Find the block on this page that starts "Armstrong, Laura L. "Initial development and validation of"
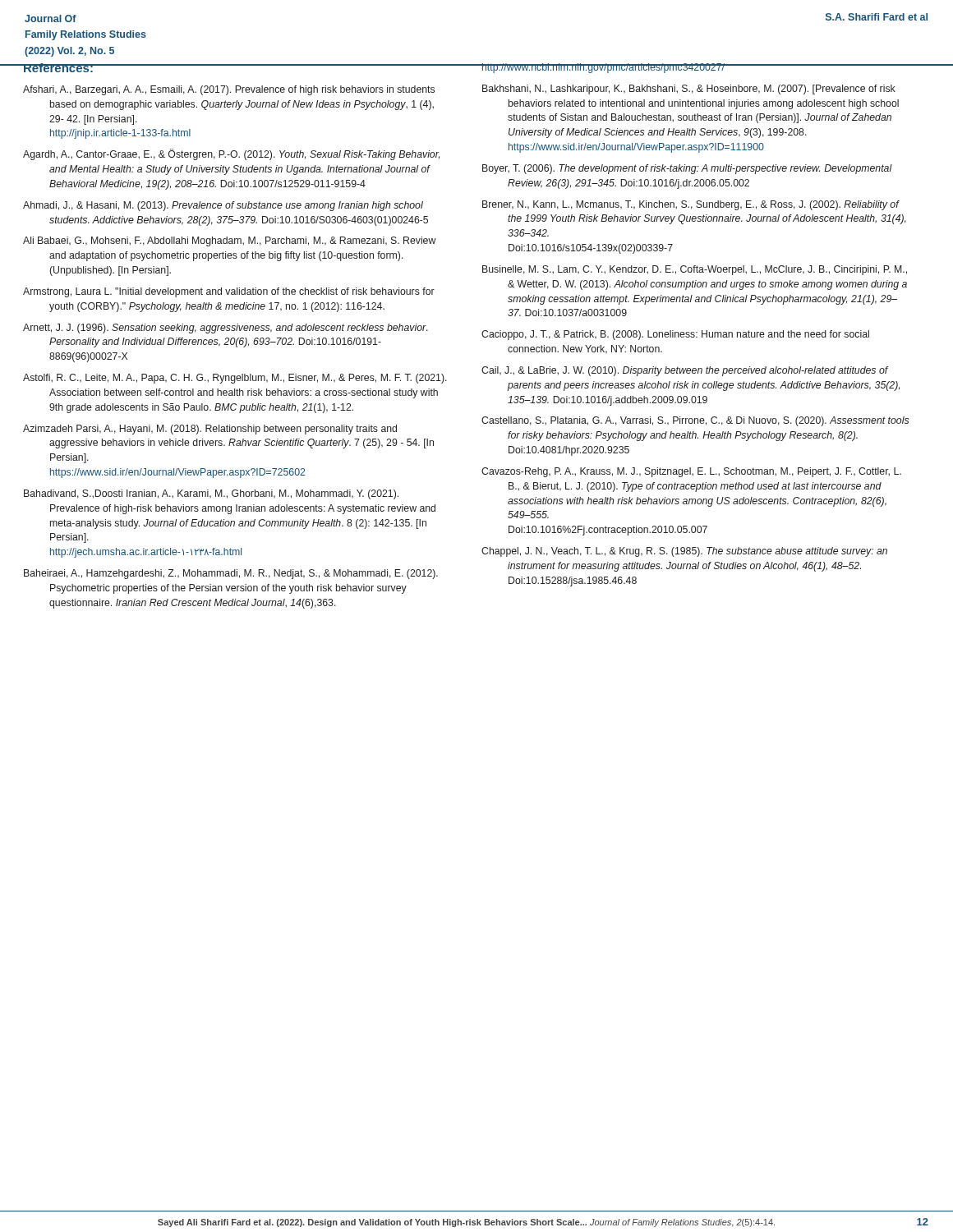 229,299
